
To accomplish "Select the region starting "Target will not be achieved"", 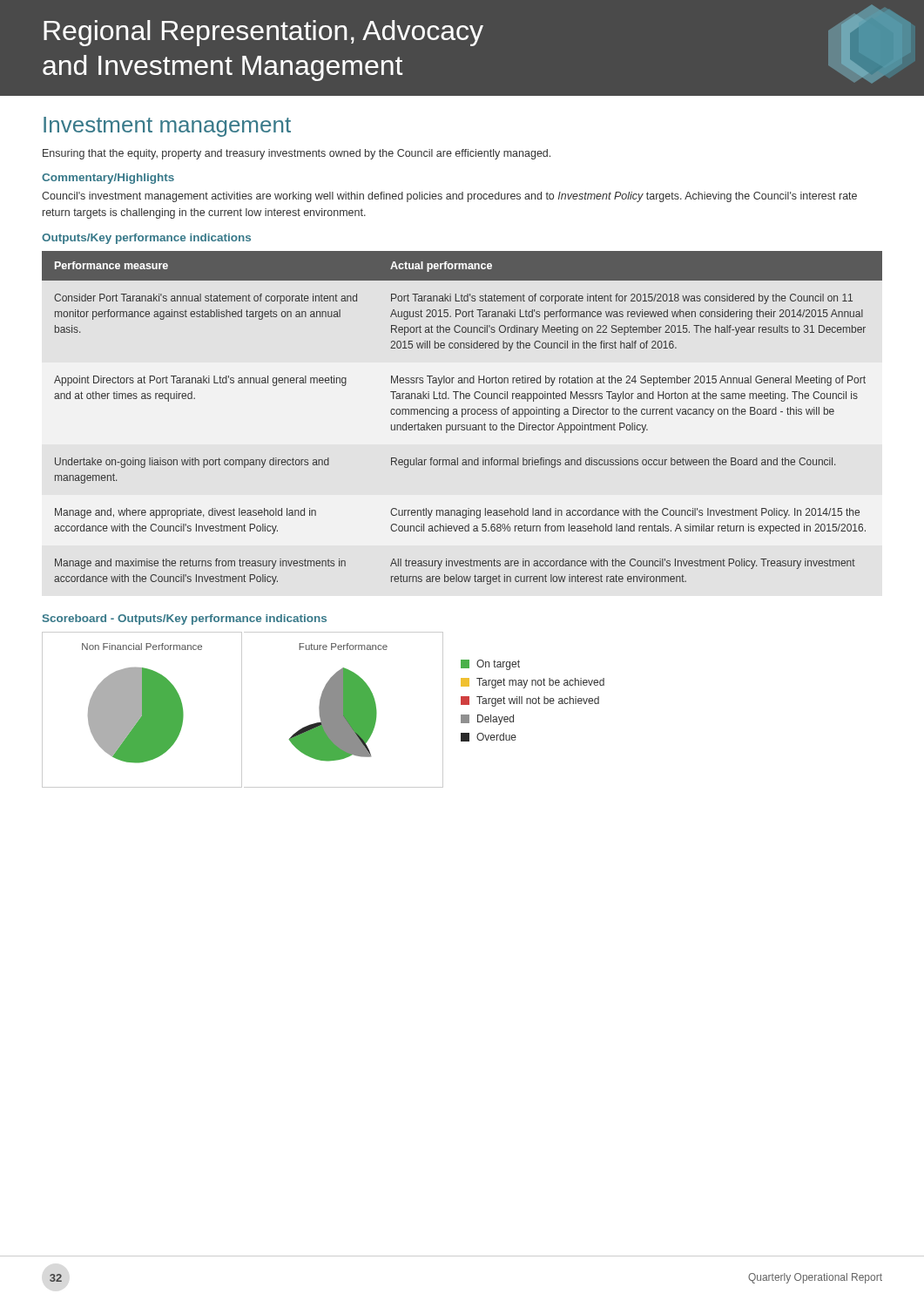I will coord(530,701).
